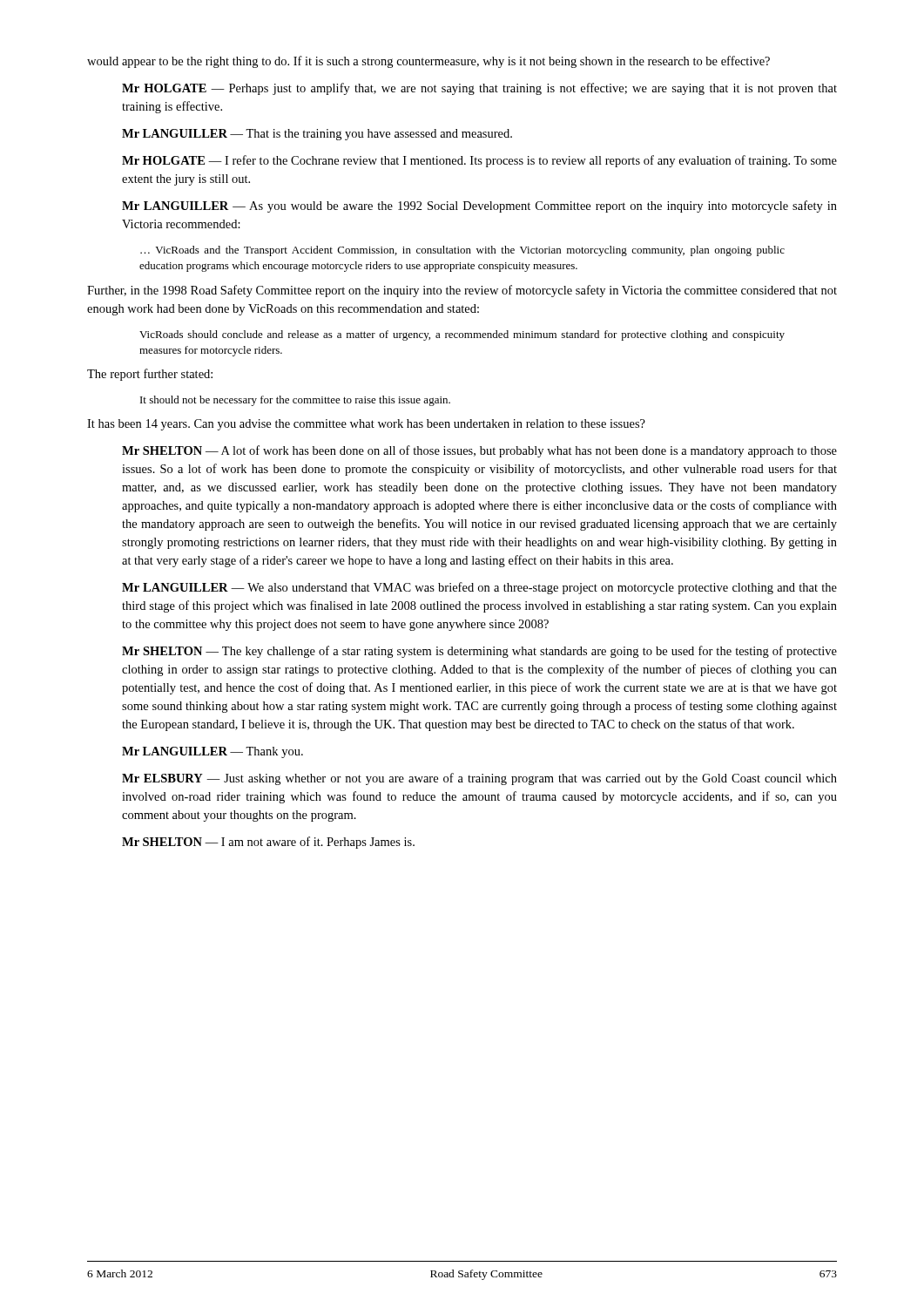The height and width of the screenshot is (1307, 924).
Task: Point to the block starting "Mr HOLGATE — I refer to the"
Action: pos(479,170)
